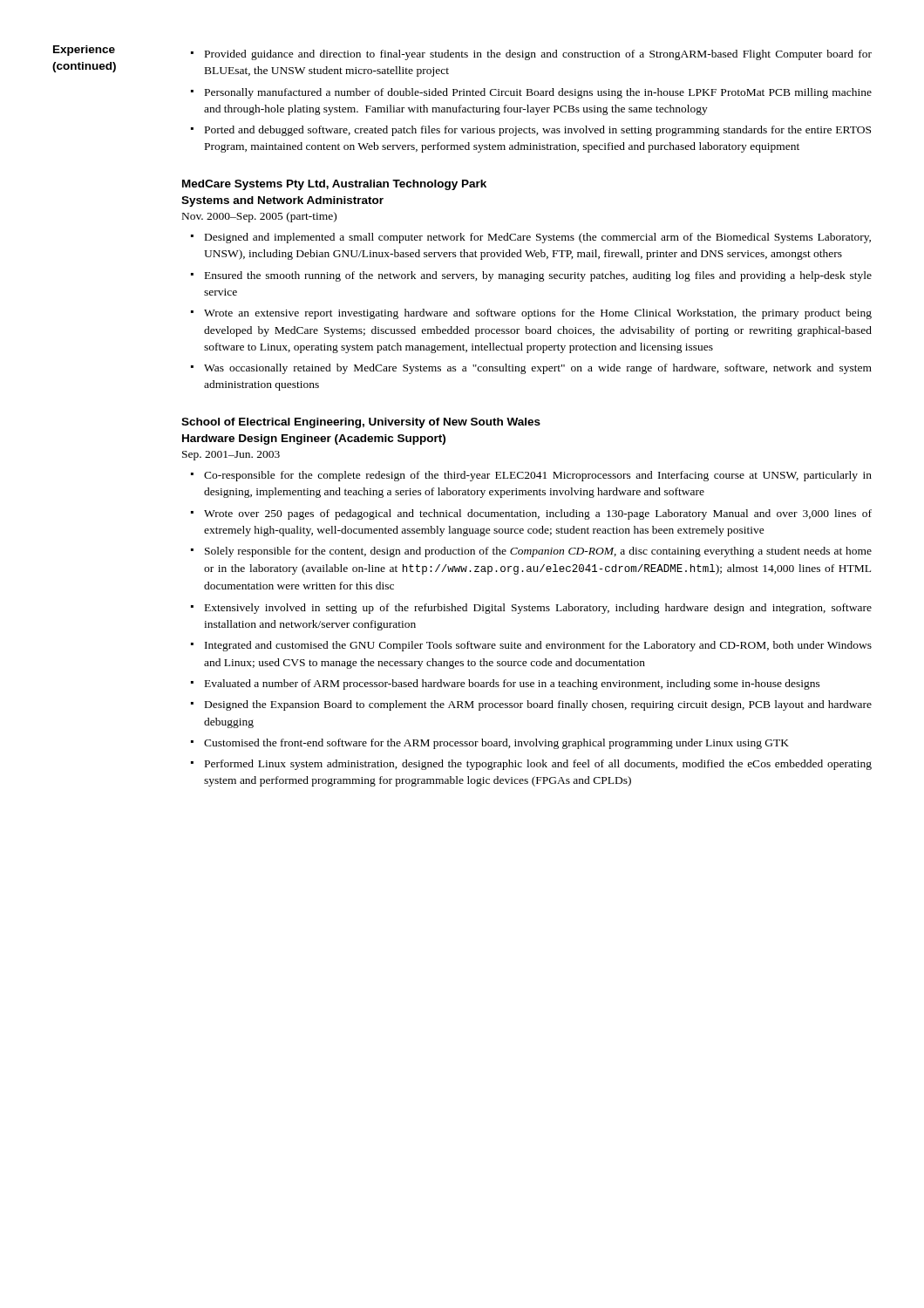Find the block on this page that starts "Ensured the smooth running of the"
Image resolution: width=924 pixels, height=1308 pixels.
point(538,283)
